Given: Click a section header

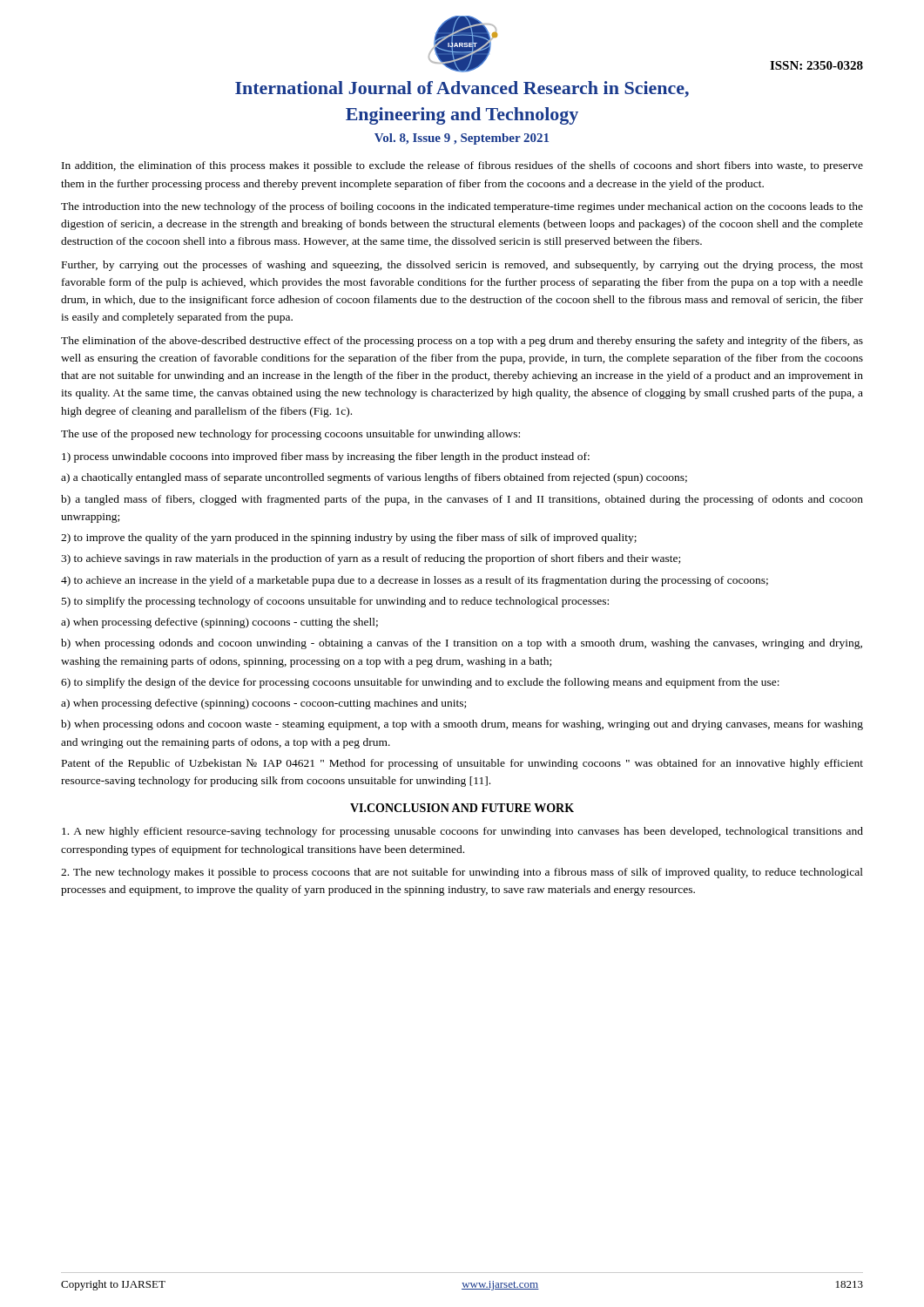Looking at the screenshot, I should click(x=462, y=809).
